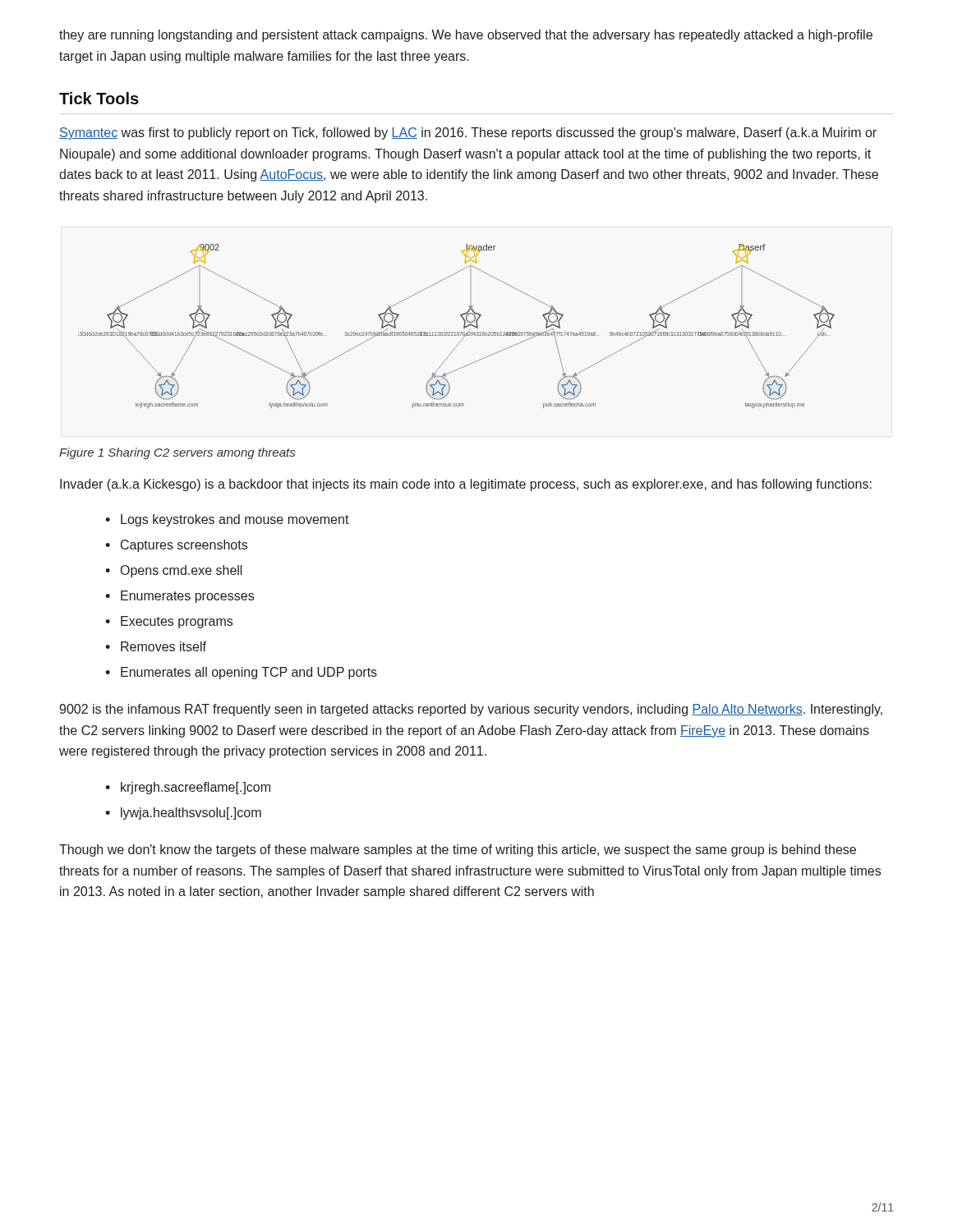Find the passage starting "they are running longstanding and persistent attack campaigns."
953x1232 pixels.
click(466, 45)
